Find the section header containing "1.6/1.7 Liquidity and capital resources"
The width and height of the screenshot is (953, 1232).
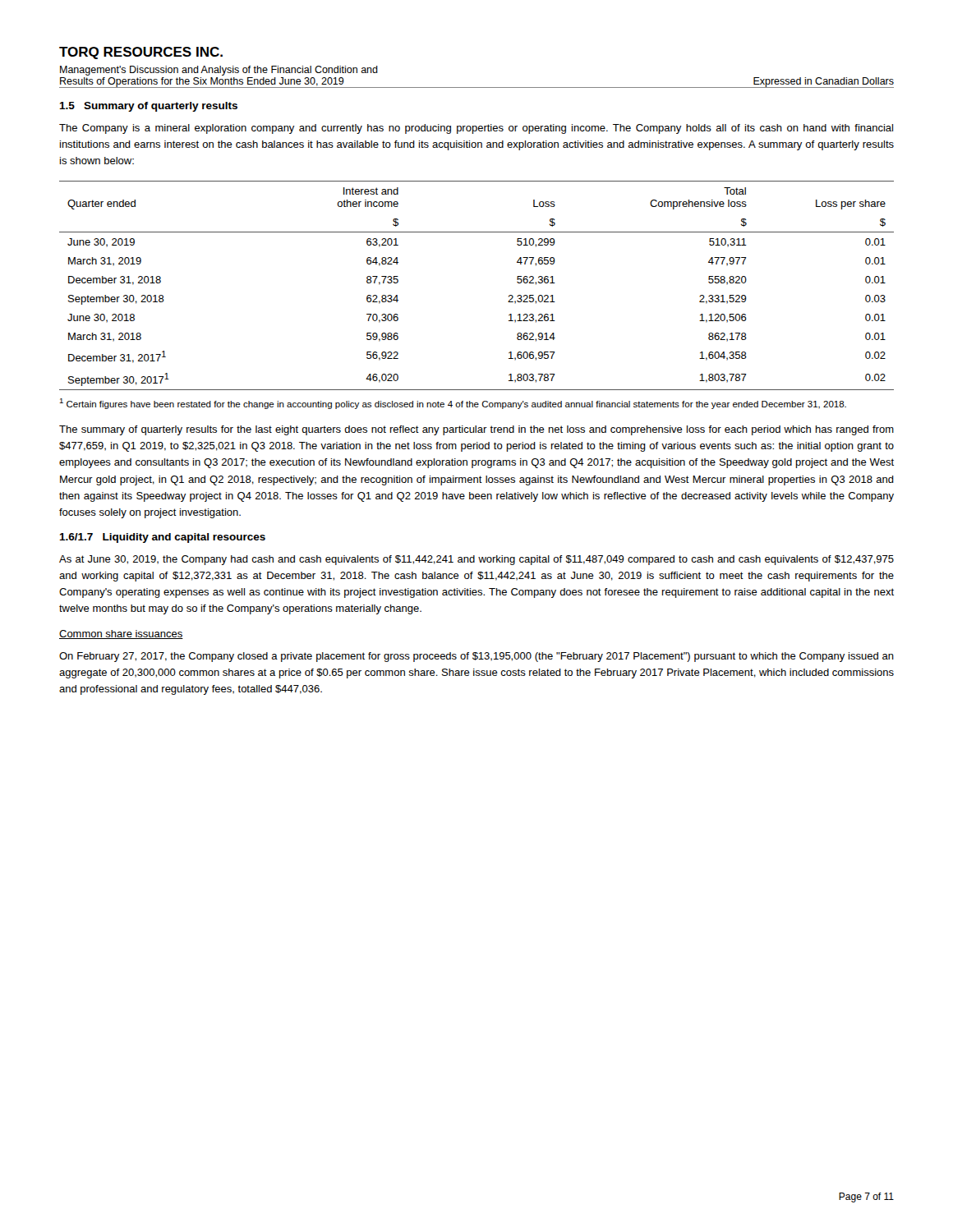[x=162, y=537]
